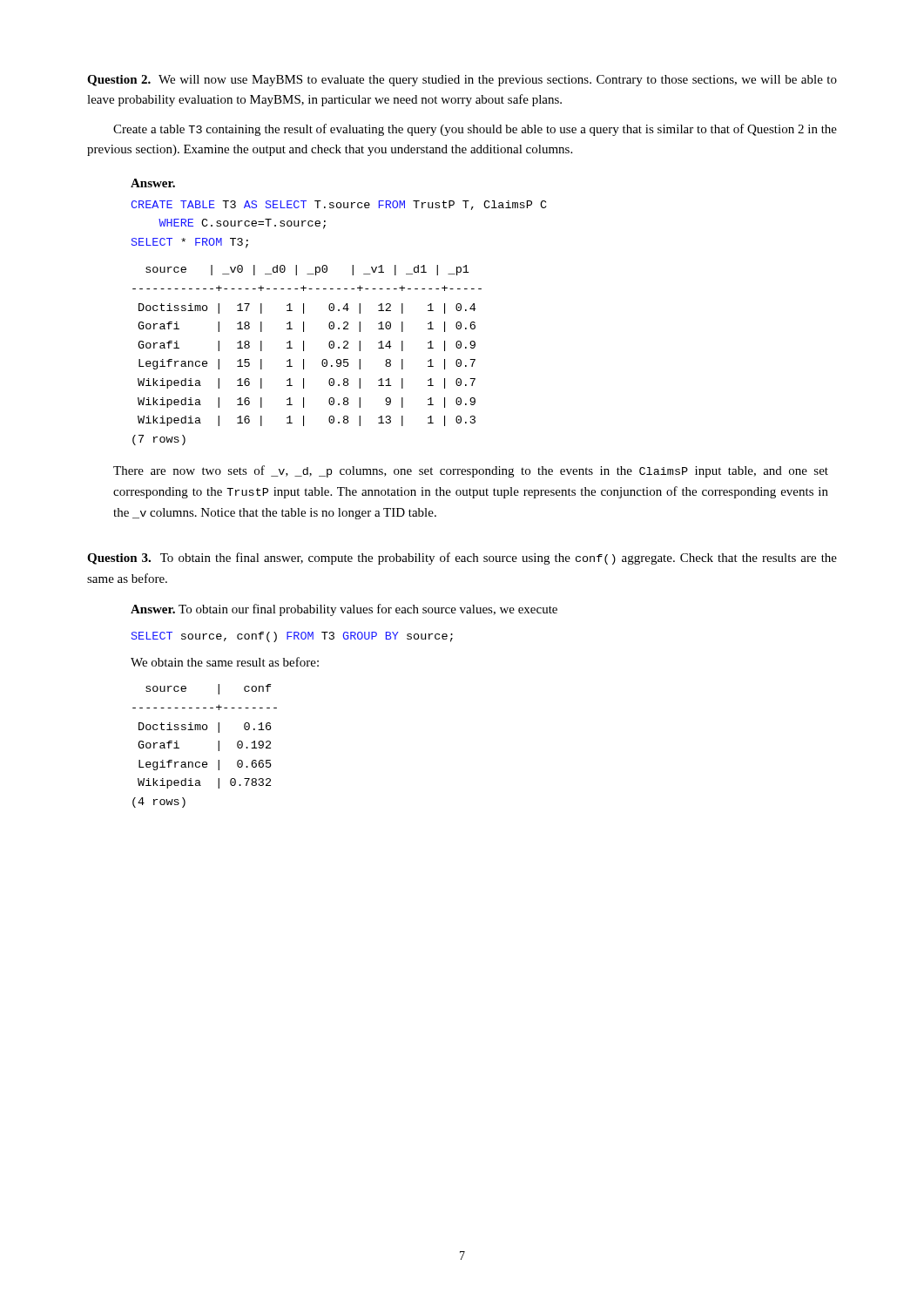Click the passage that begins "Create a table T3 containing the result"
Screen dimensions: 1307x924
[462, 139]
